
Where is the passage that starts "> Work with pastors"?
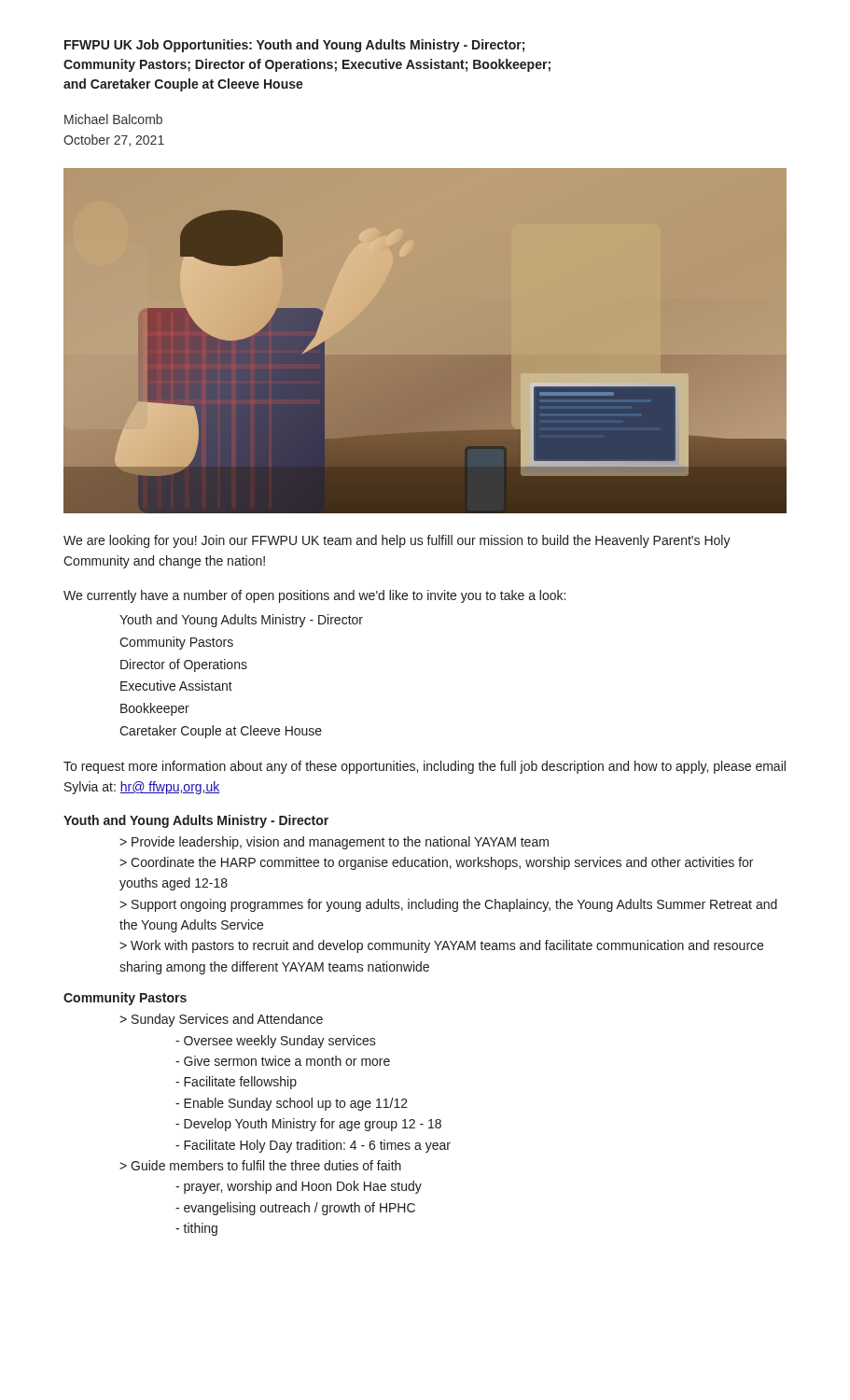pyautogui.click(x=442, y=956)
